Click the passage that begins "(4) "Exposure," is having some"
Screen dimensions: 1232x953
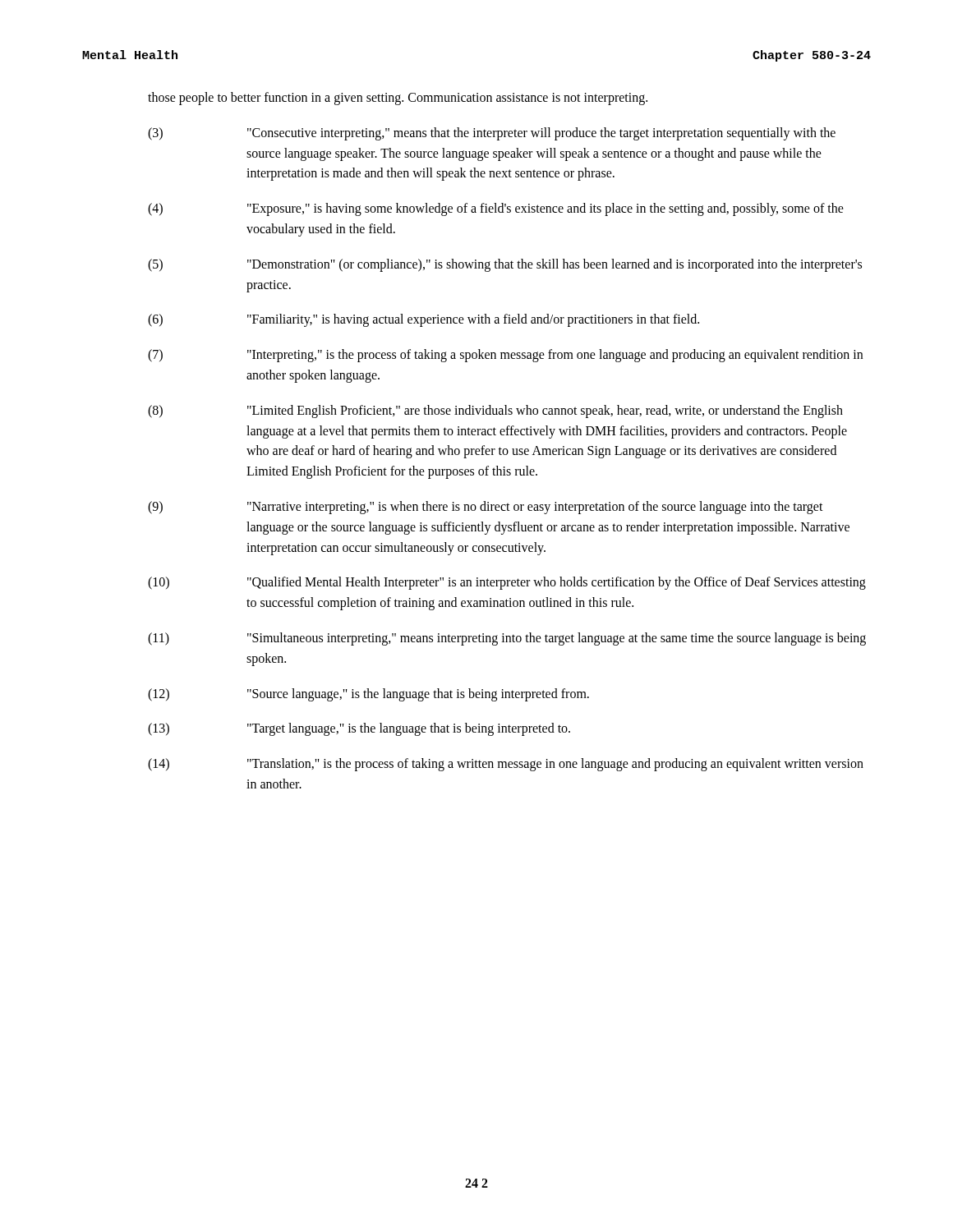click(x=476, y=219)
